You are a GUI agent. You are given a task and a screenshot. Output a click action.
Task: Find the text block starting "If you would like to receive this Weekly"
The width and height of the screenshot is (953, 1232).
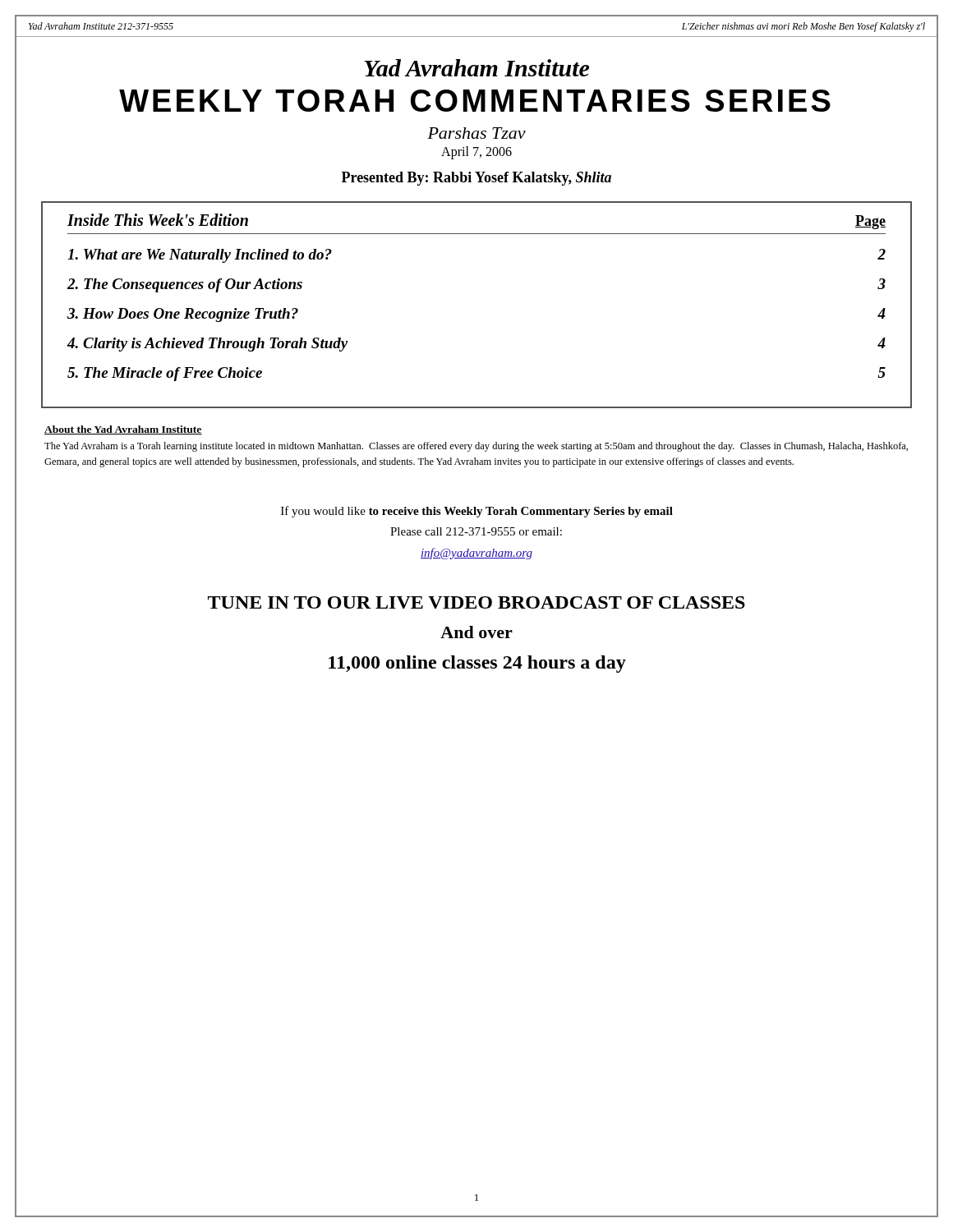pos(476,531)
